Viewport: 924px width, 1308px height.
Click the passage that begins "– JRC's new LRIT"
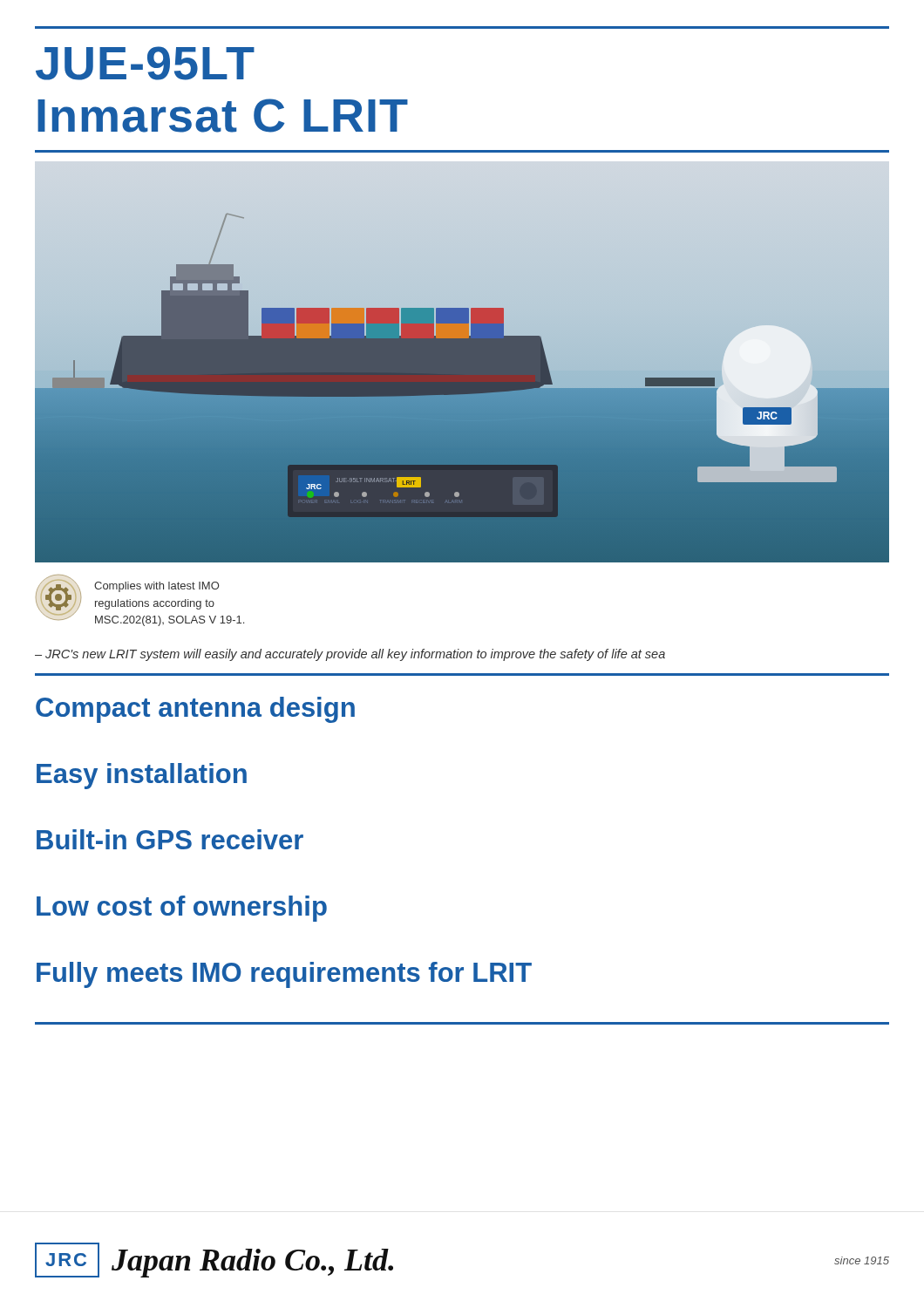pos(462,655)
